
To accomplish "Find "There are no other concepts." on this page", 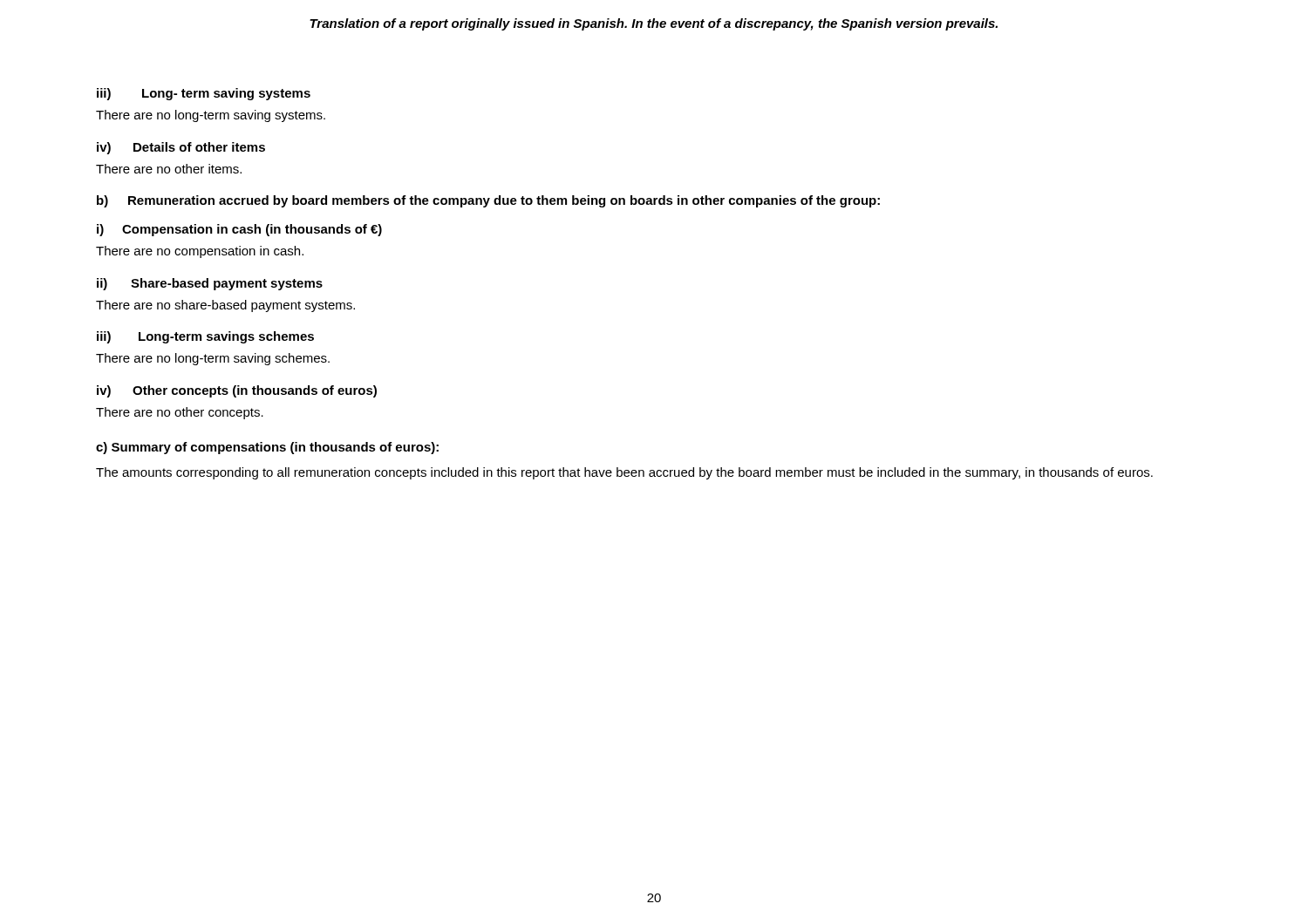I will point(180,411).
